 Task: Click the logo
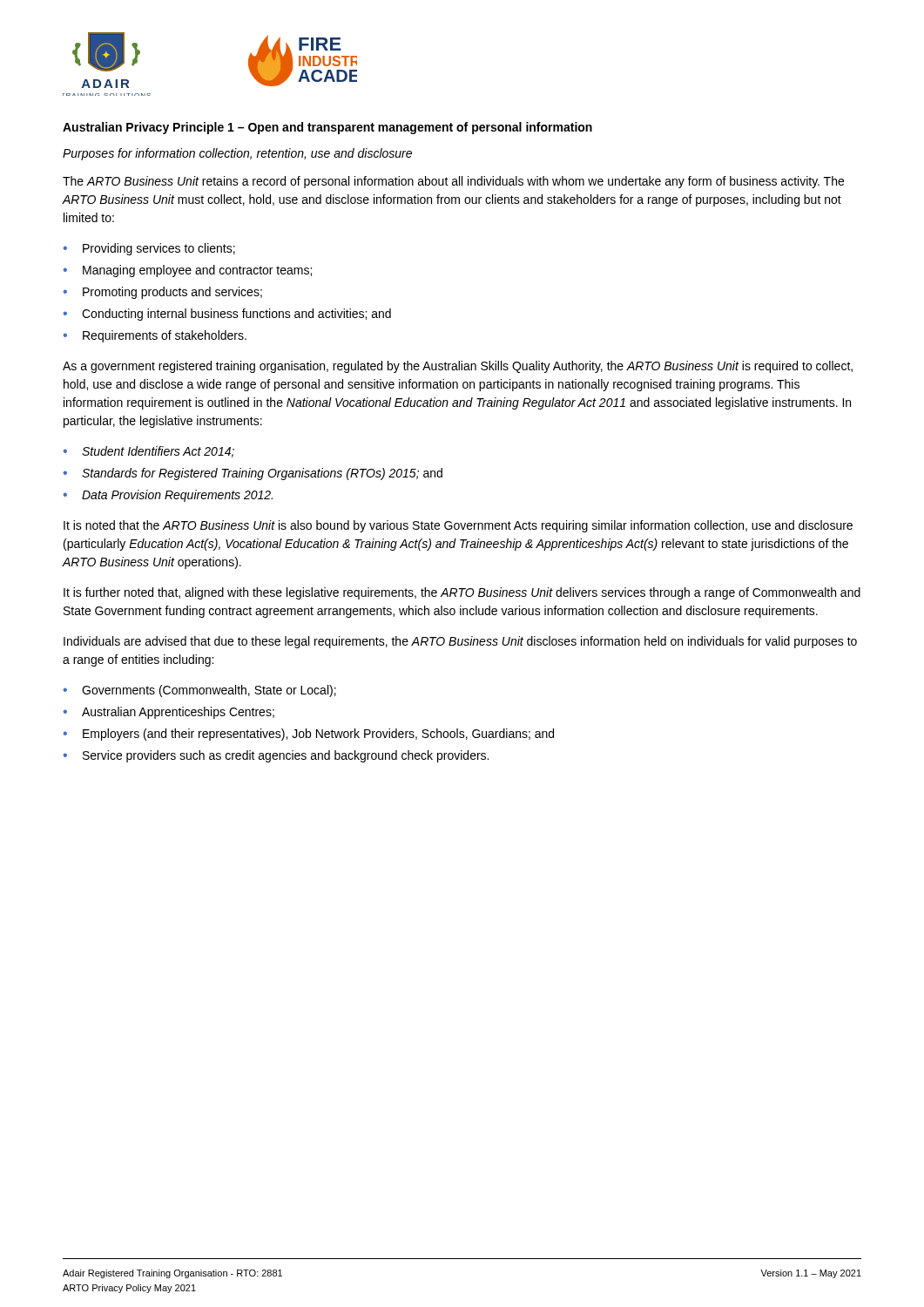click(x=462, y=61)
